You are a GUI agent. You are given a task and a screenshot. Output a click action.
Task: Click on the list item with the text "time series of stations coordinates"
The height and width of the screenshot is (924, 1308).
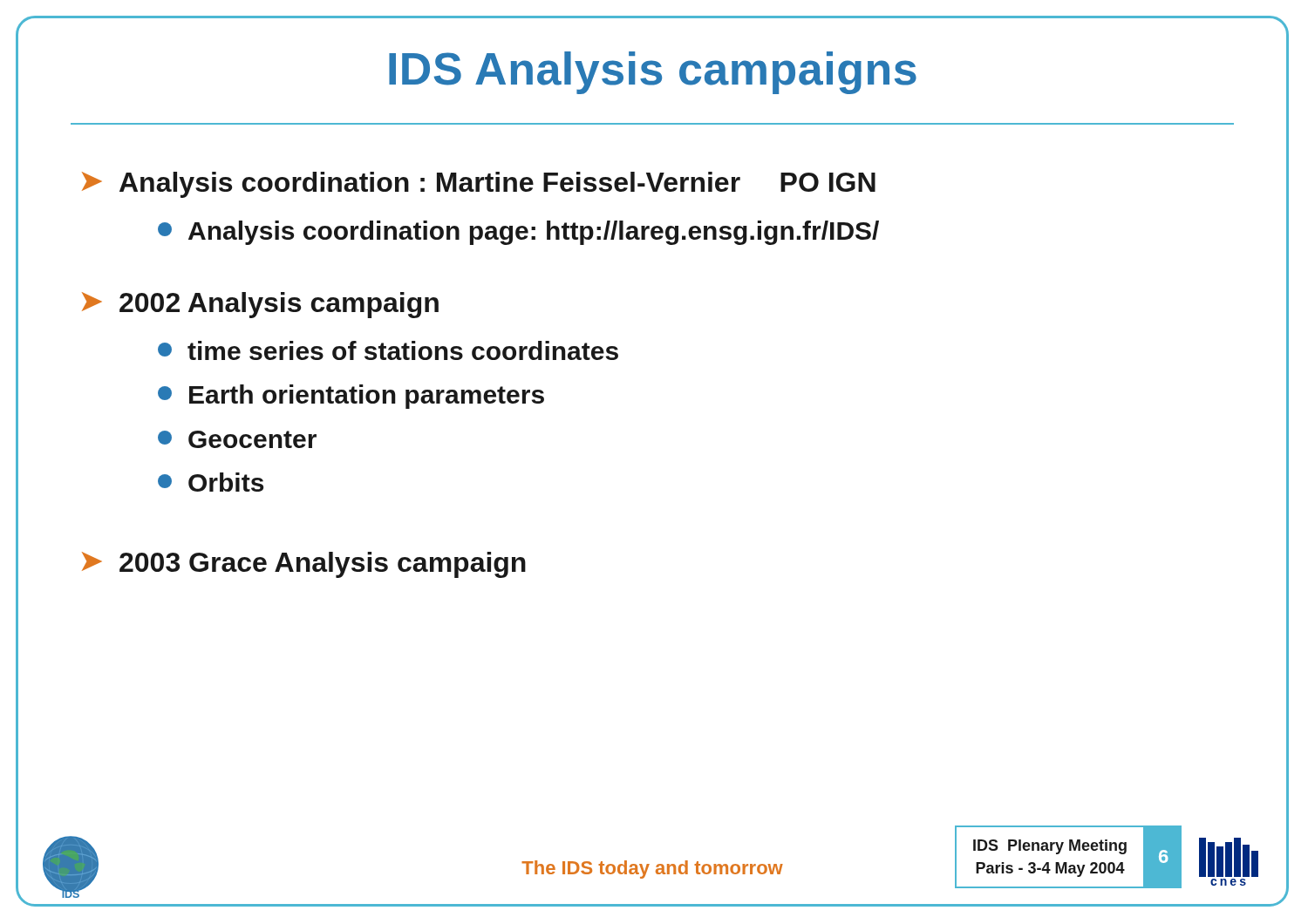click(389, 351)
